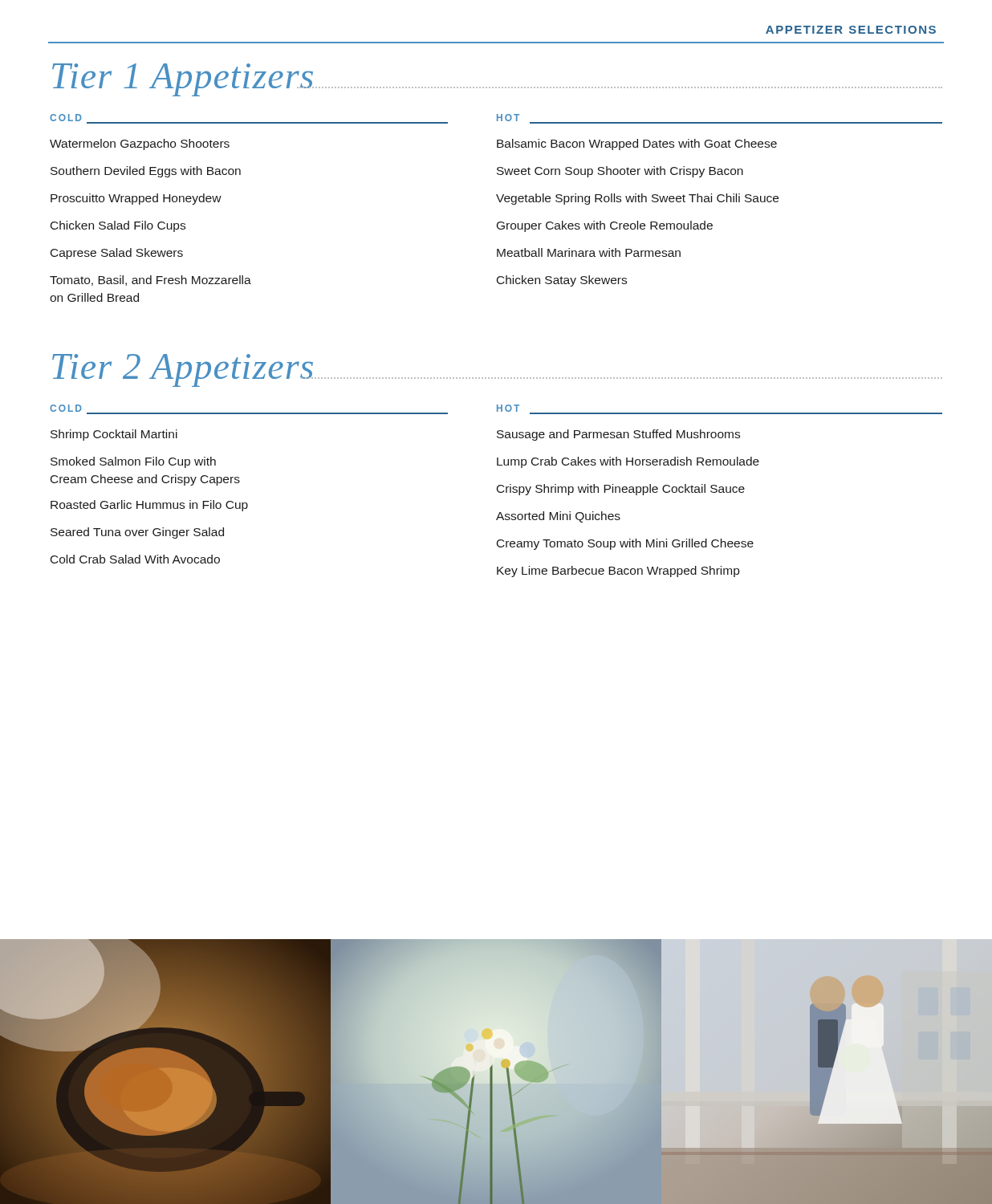Point to the element starting "Southern Deviled Eggs"
This screenshot has height=1204, width=992.
coord(146,171)
